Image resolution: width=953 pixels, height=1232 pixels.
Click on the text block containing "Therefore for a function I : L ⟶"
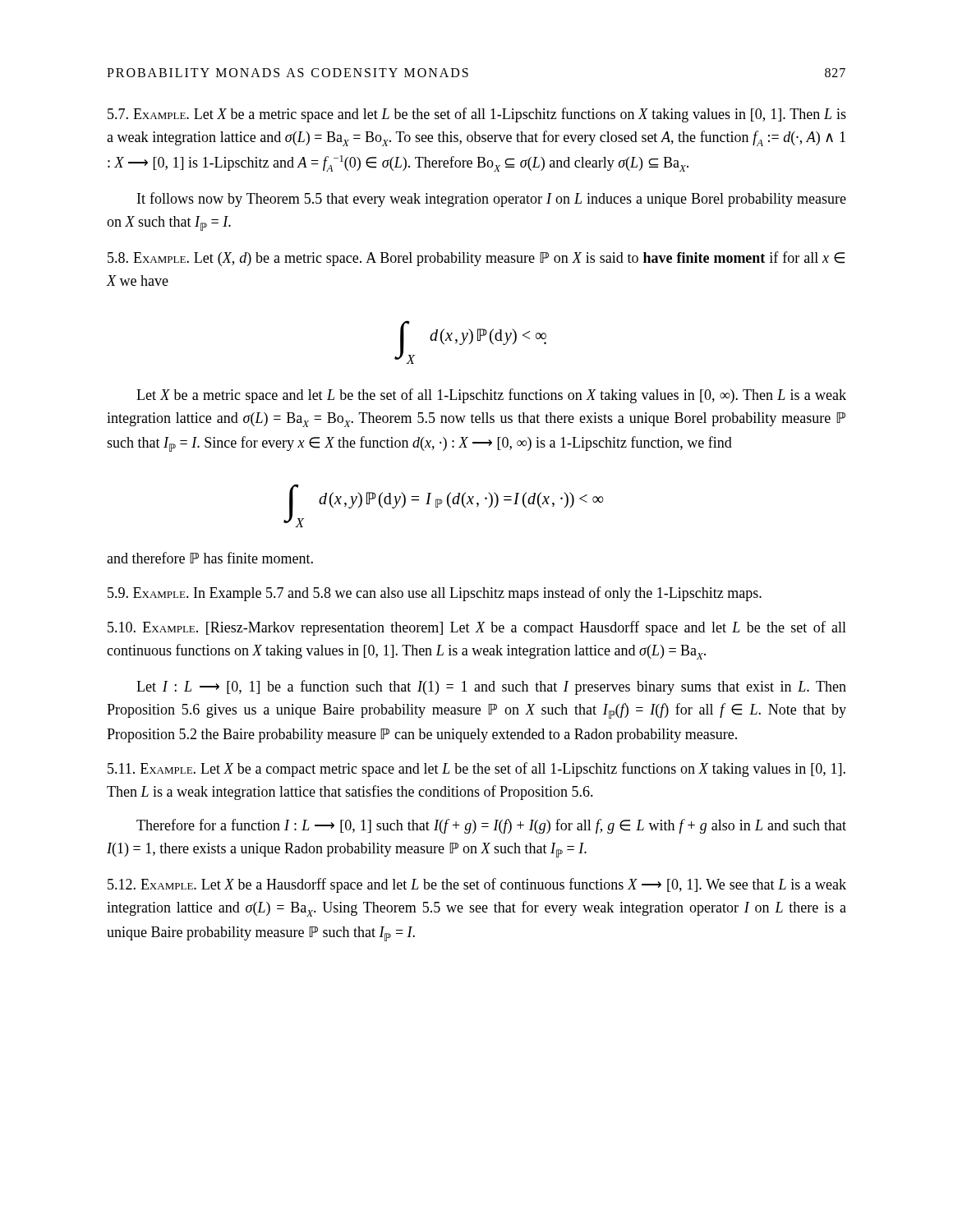(476, 839)
